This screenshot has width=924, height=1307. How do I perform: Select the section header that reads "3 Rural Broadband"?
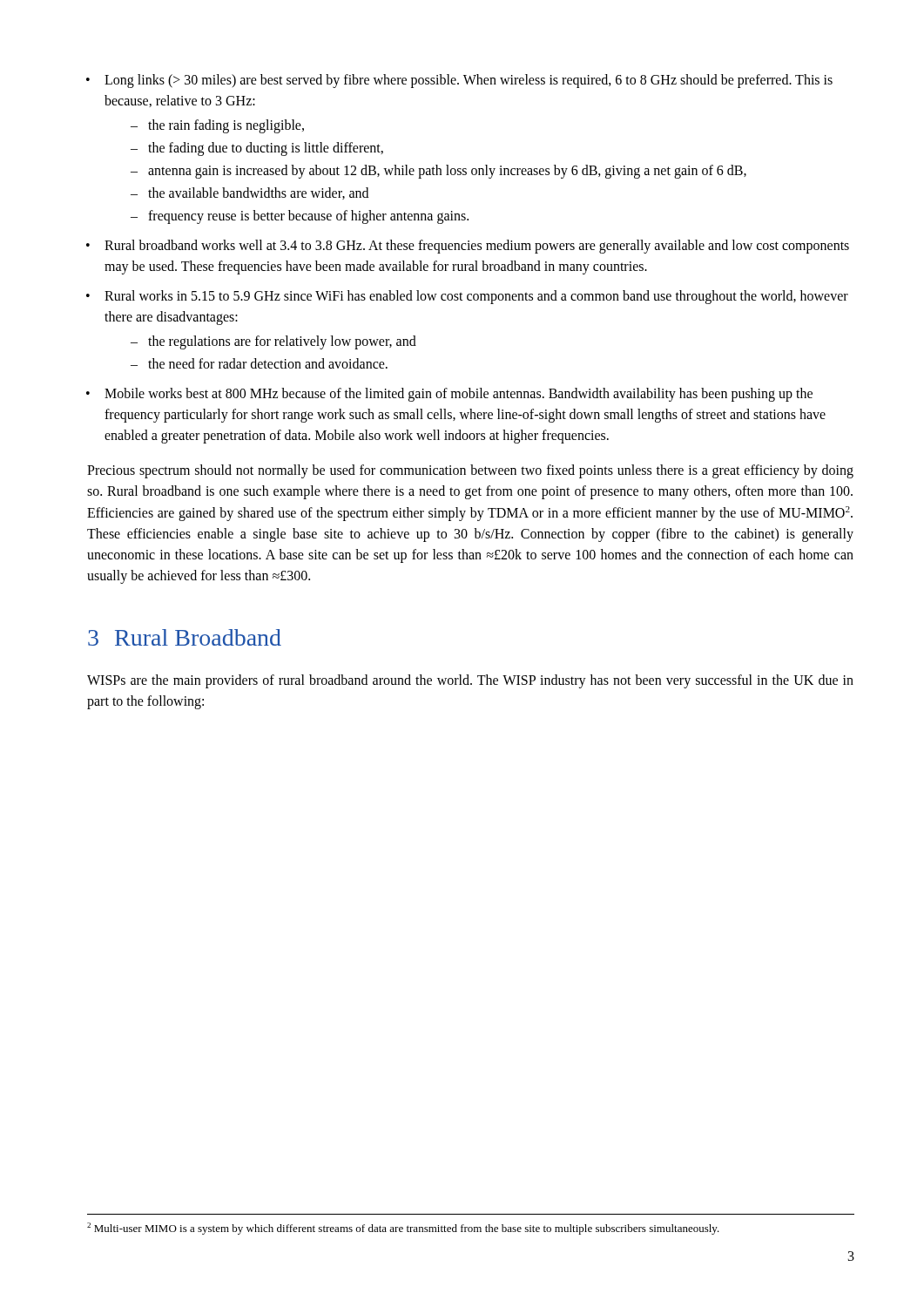185,637
